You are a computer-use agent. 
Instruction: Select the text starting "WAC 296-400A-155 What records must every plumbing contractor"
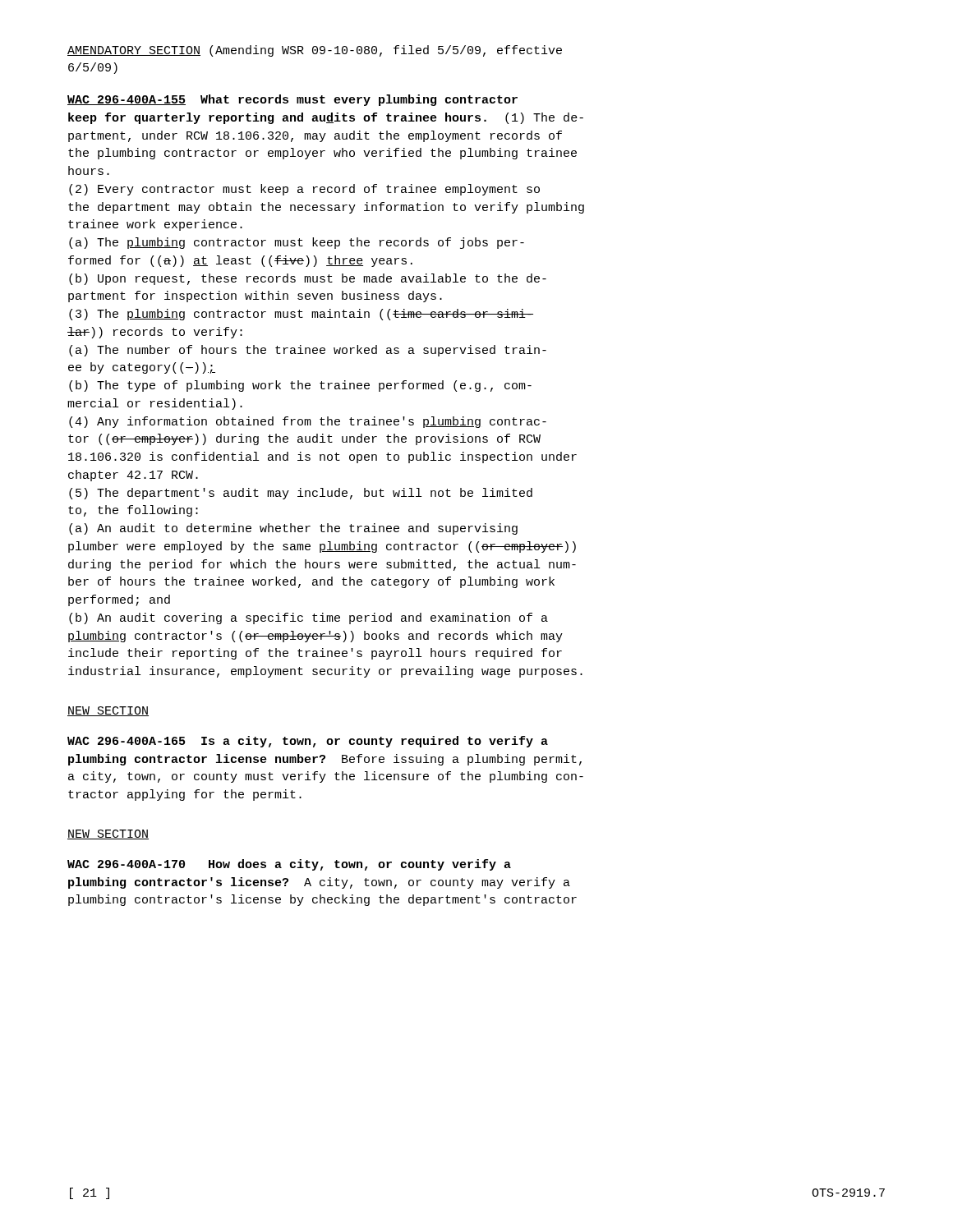(x=476, y=387)
